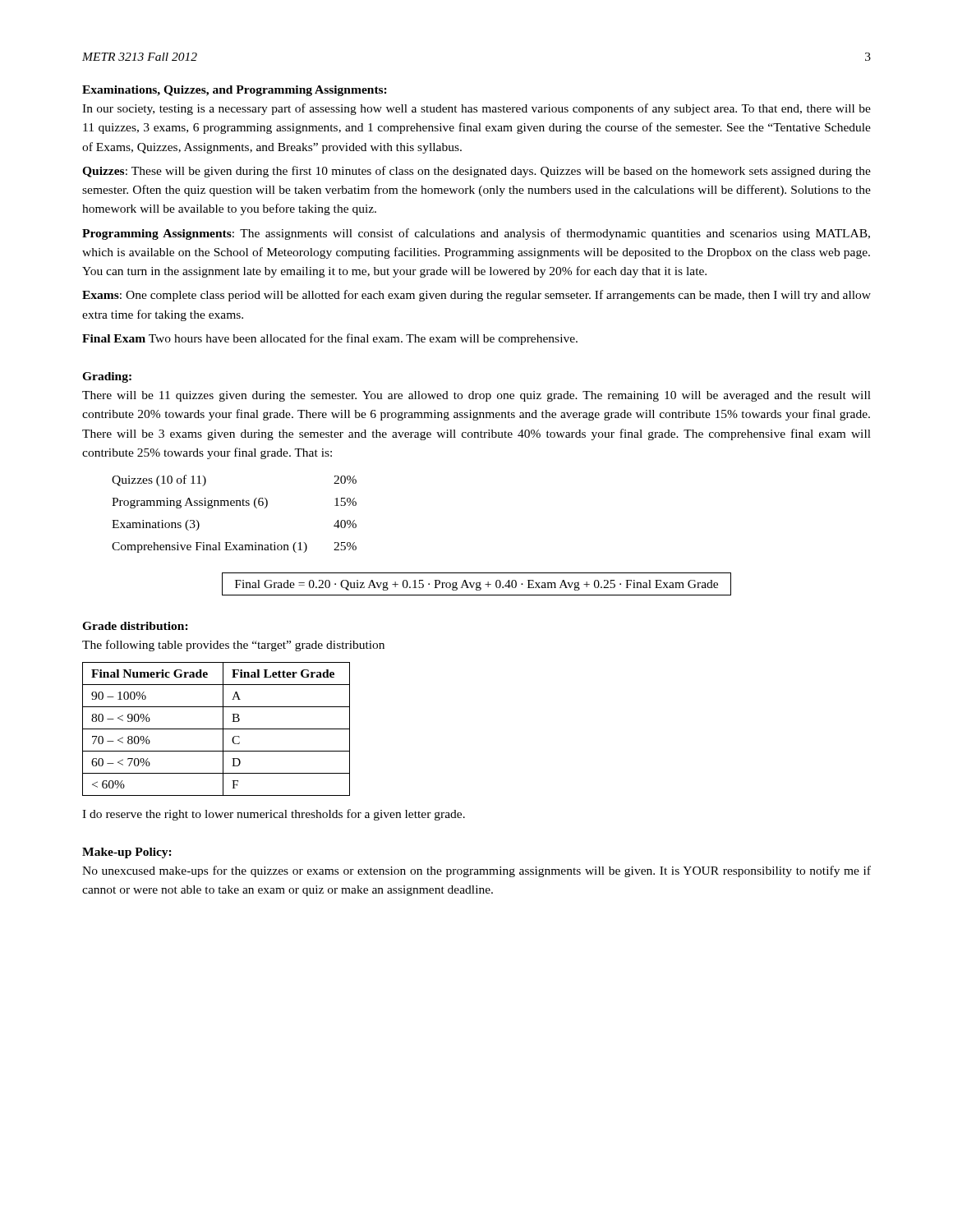The image size is (953, 1232).
Task: Point to the text block starting "Make-up Policy:"
Action: point(127,851)
